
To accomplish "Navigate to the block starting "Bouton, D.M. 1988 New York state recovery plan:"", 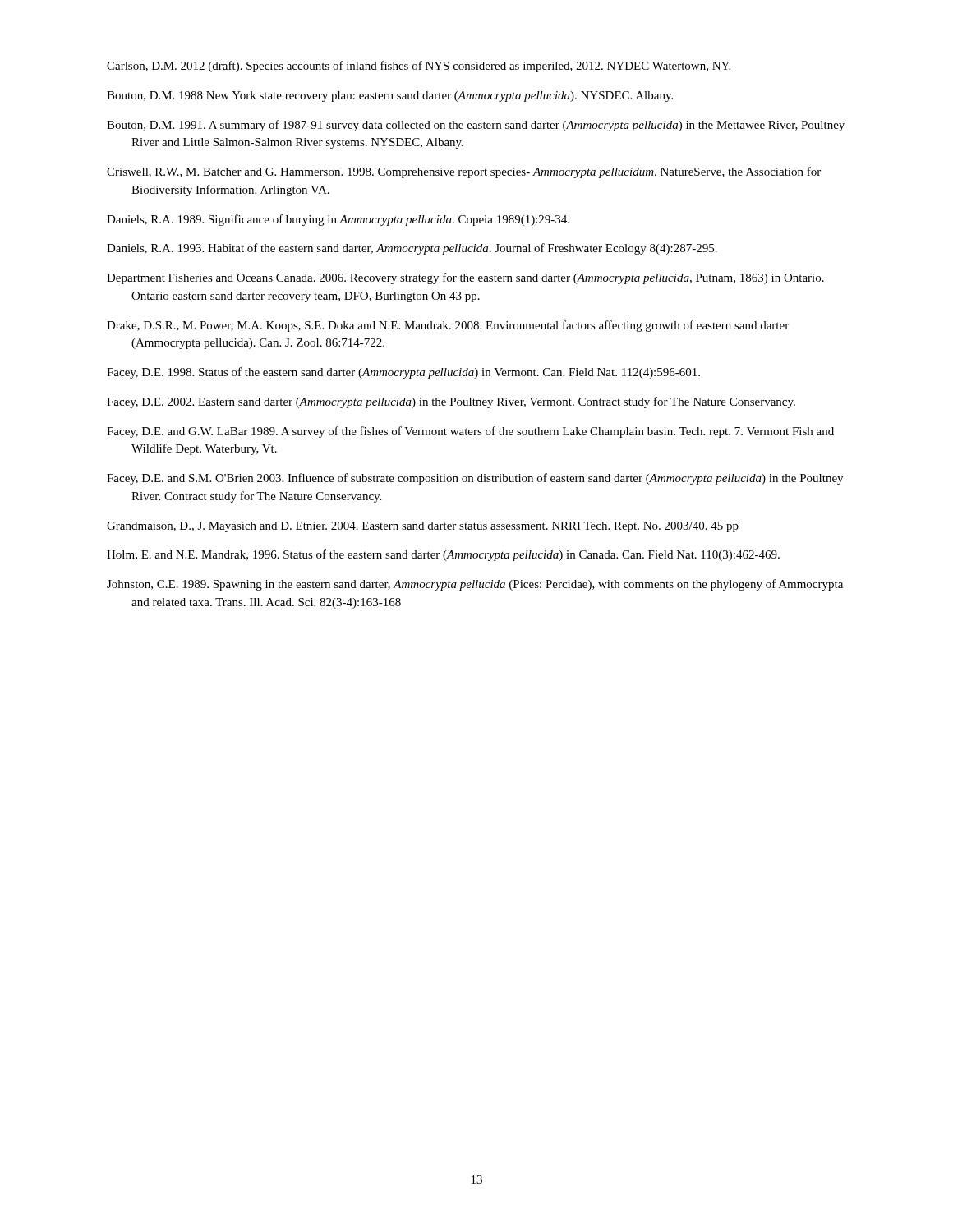I will point(390,95).
